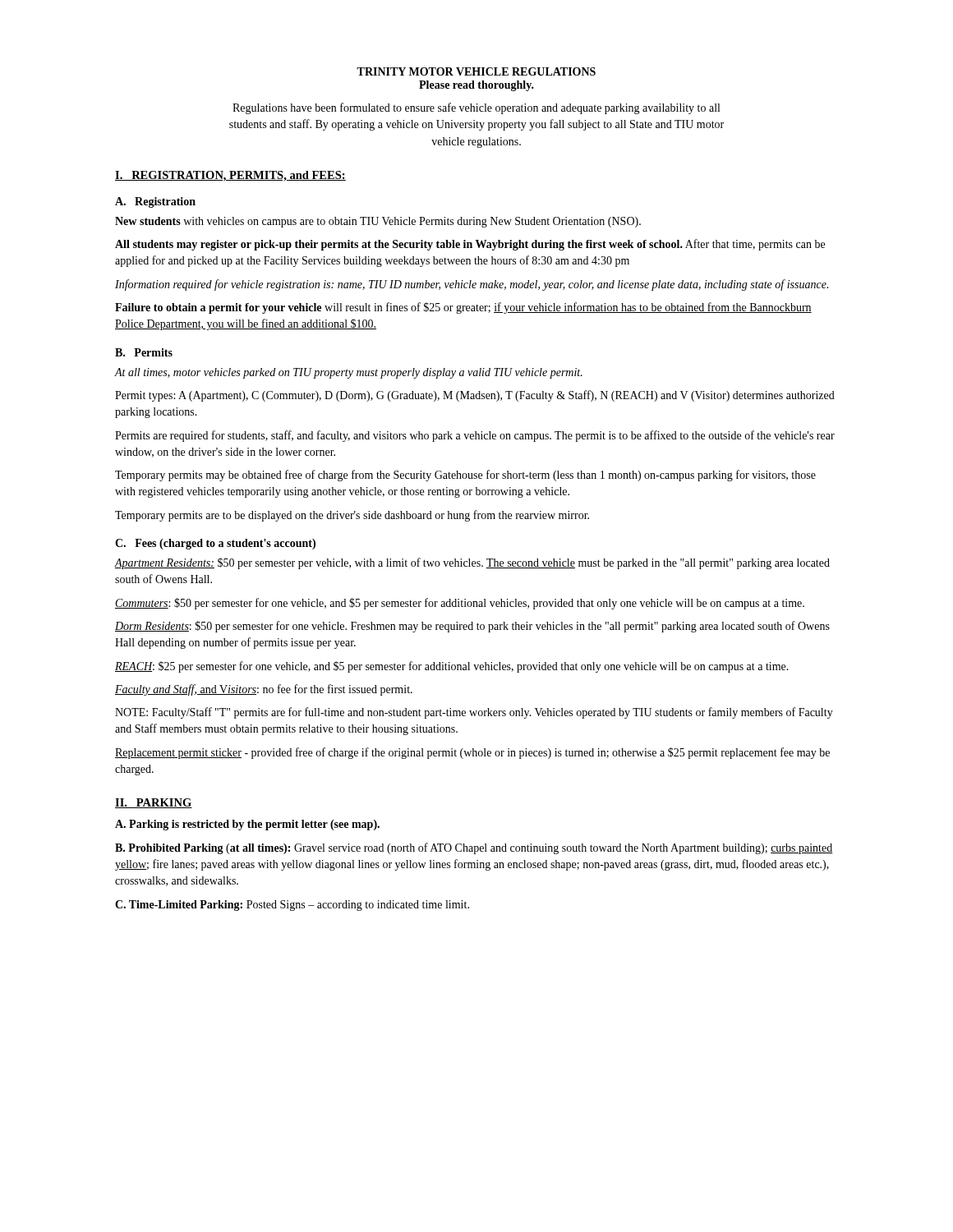Click on the text block that reads "Commuters: $50 per"

476,603
